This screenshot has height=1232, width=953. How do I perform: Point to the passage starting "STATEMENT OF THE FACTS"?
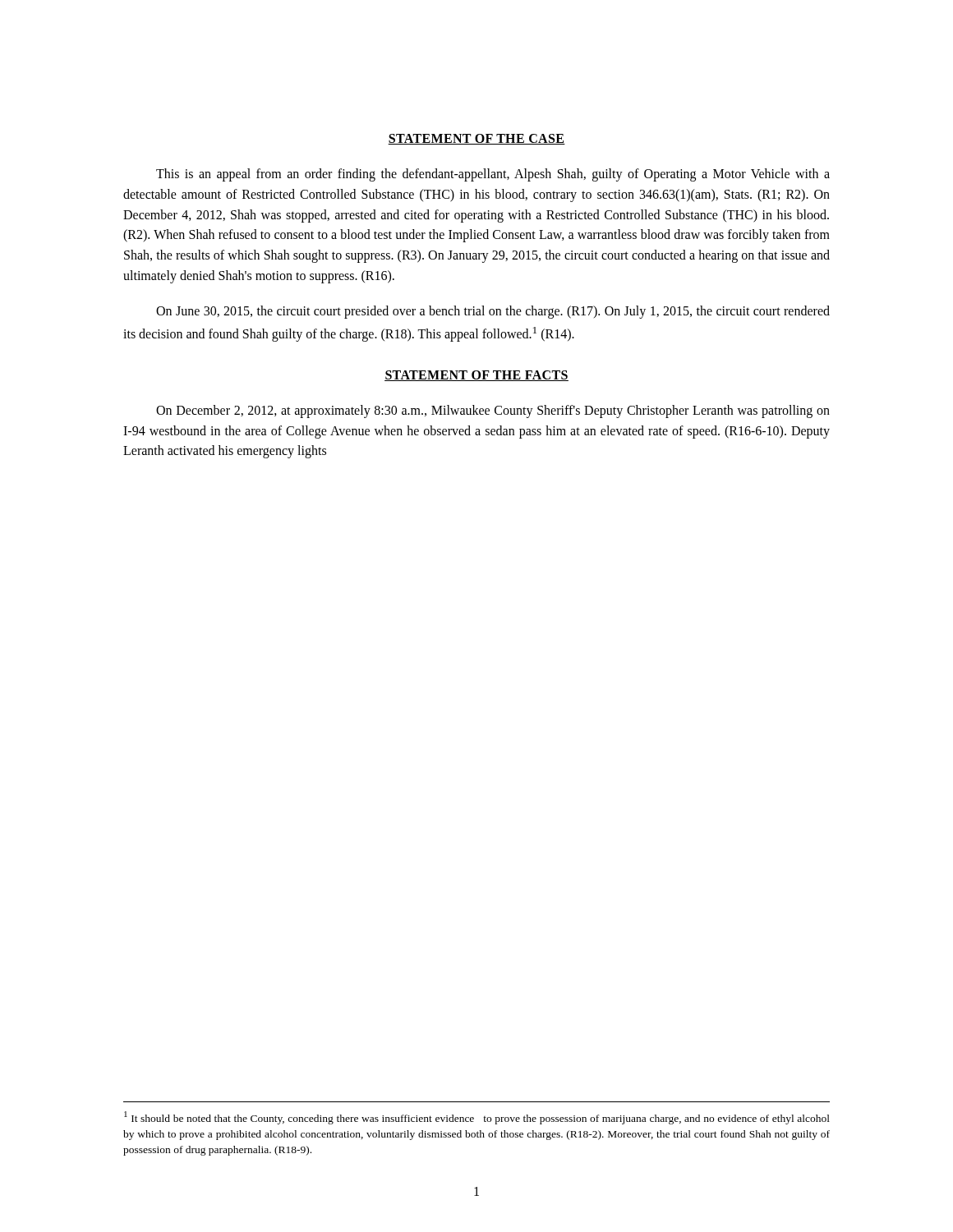click(476, 375)
